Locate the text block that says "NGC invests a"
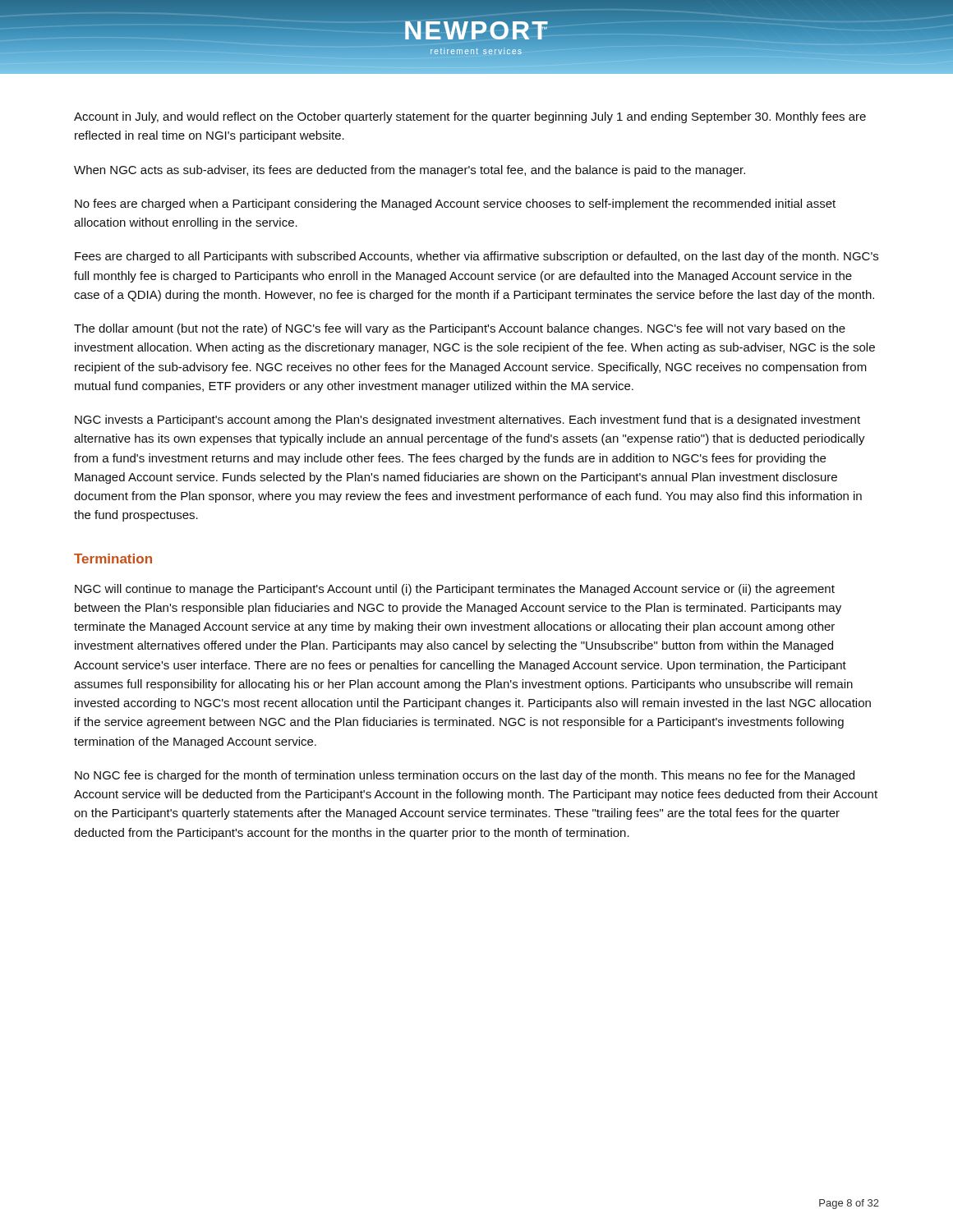Screen dimensions: 1232x953 click(469, 467)
